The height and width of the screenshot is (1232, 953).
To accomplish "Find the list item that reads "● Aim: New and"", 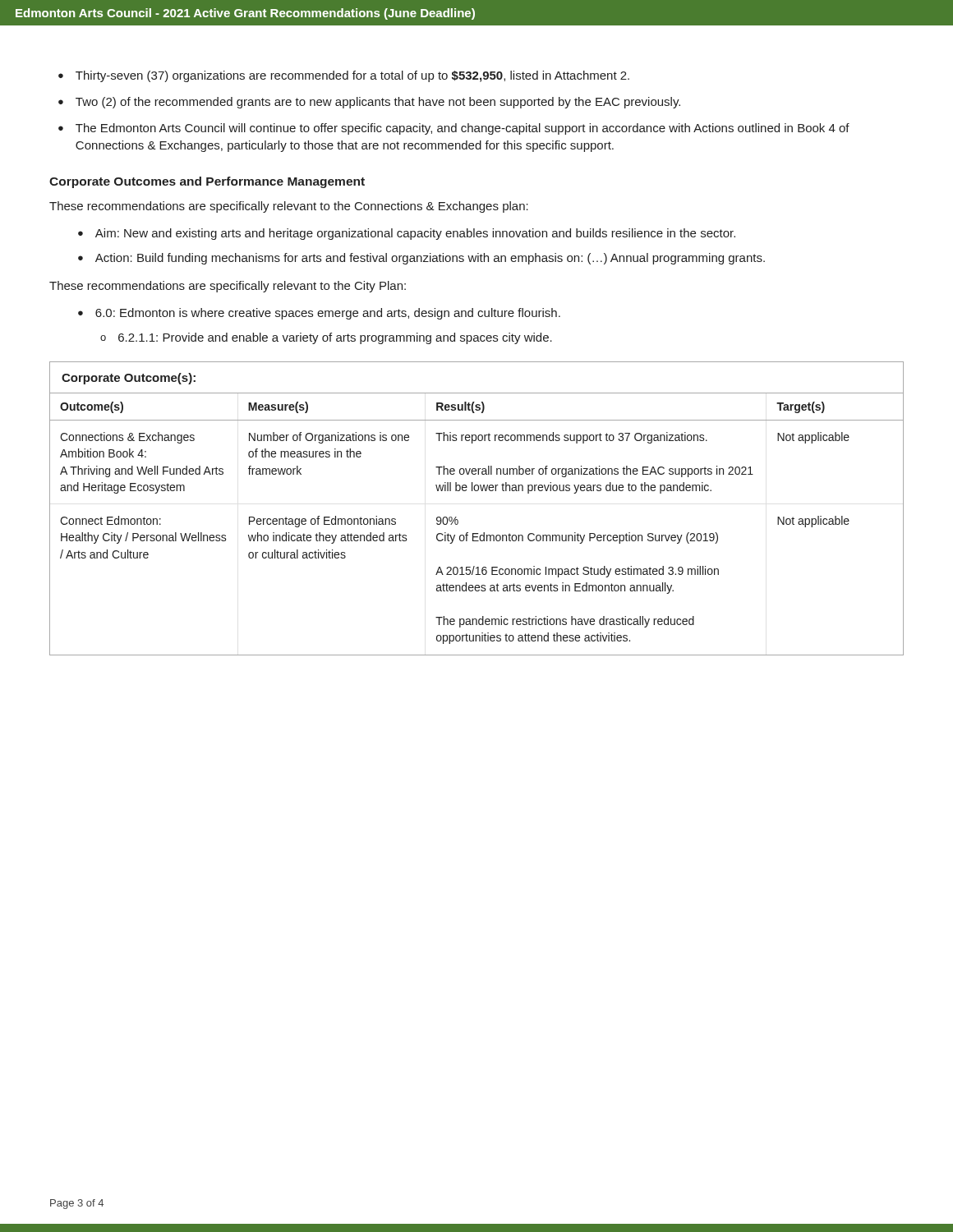I will [x=407, y=233].
